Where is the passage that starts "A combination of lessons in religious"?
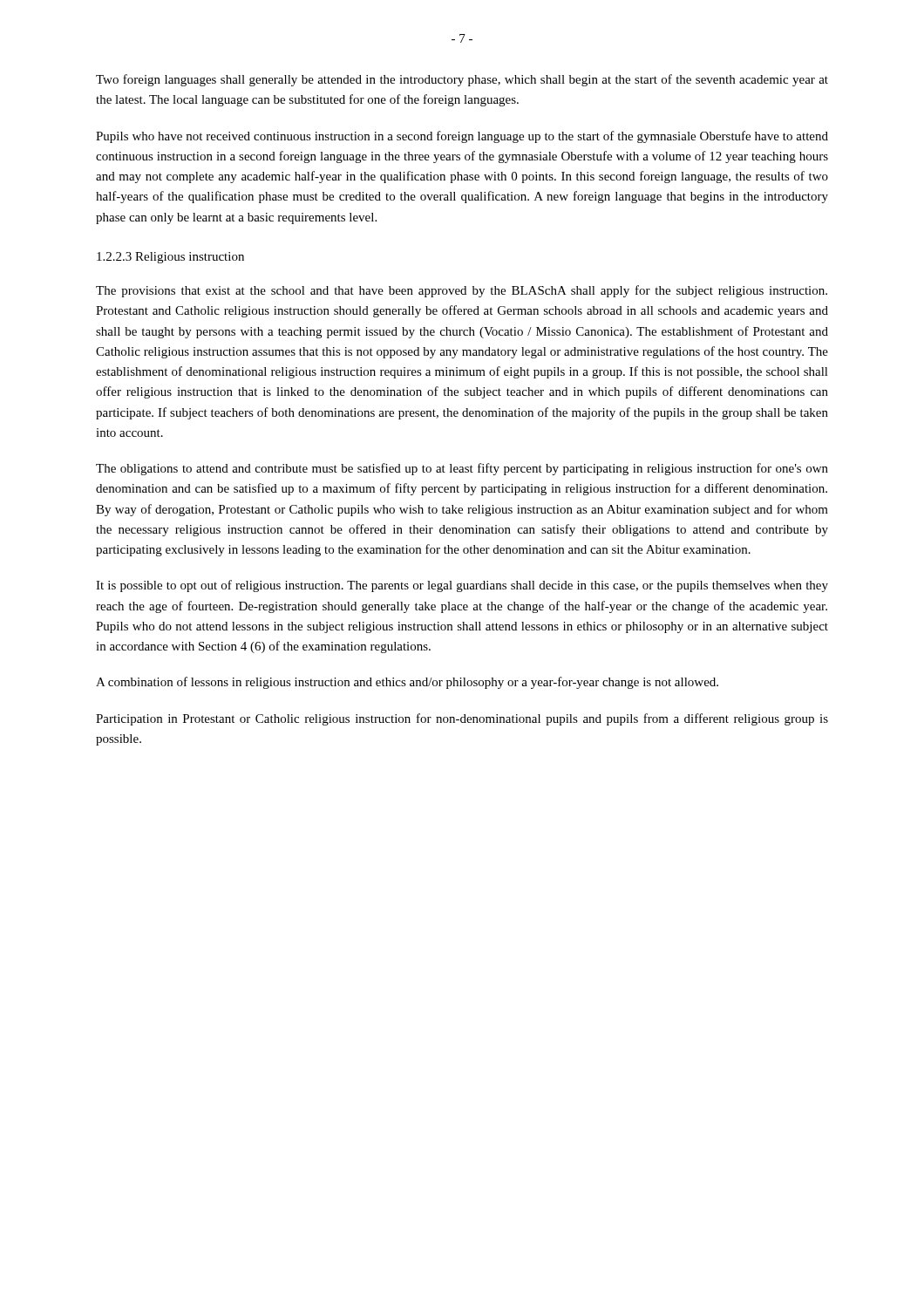The height and width of the screenshot is (1308, 924). coord(462,683)
